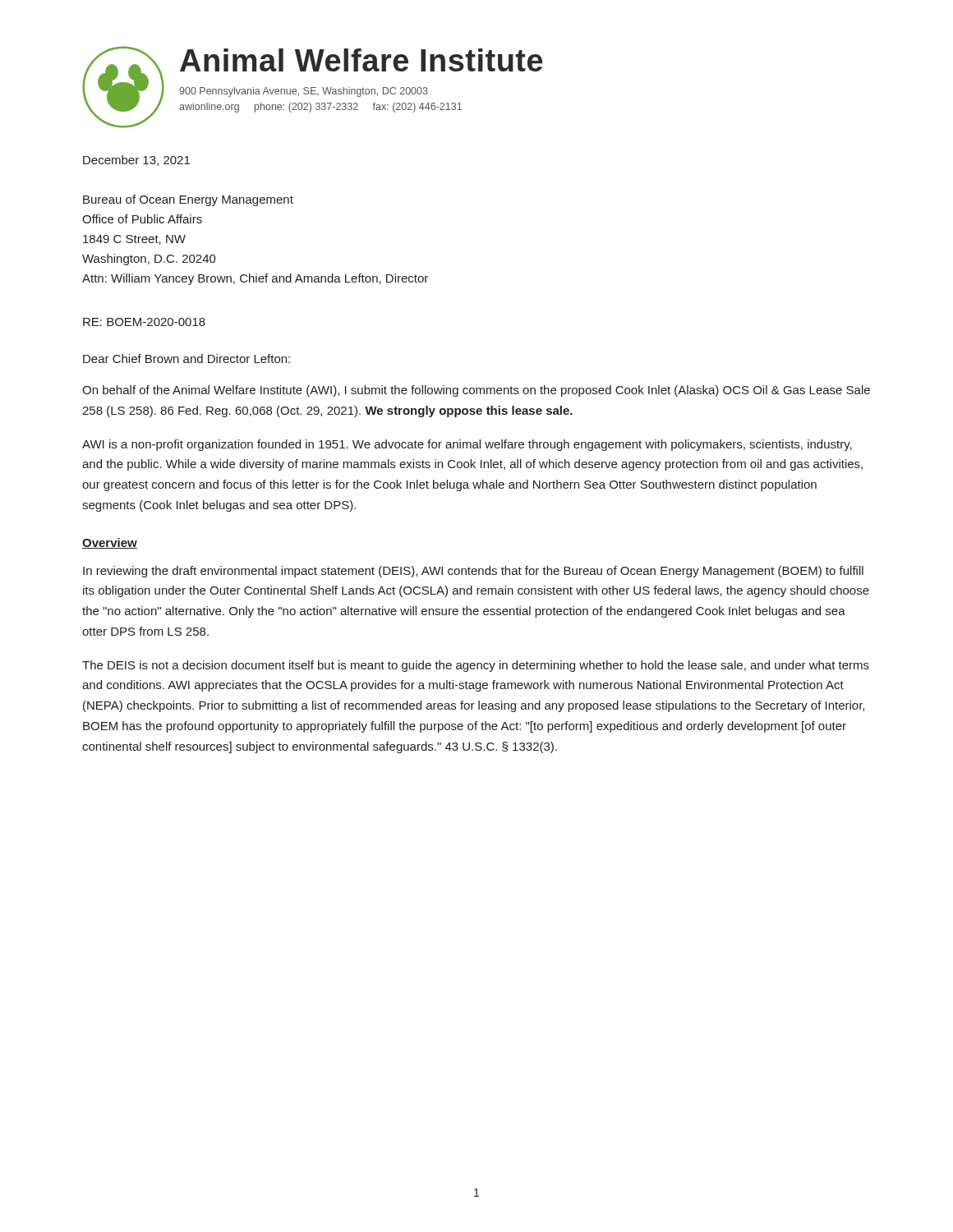Select the region starting "In reviewing the draft environmental impact statement (DEIS),"
The image size is (953, 1232).
coord(476,600)
